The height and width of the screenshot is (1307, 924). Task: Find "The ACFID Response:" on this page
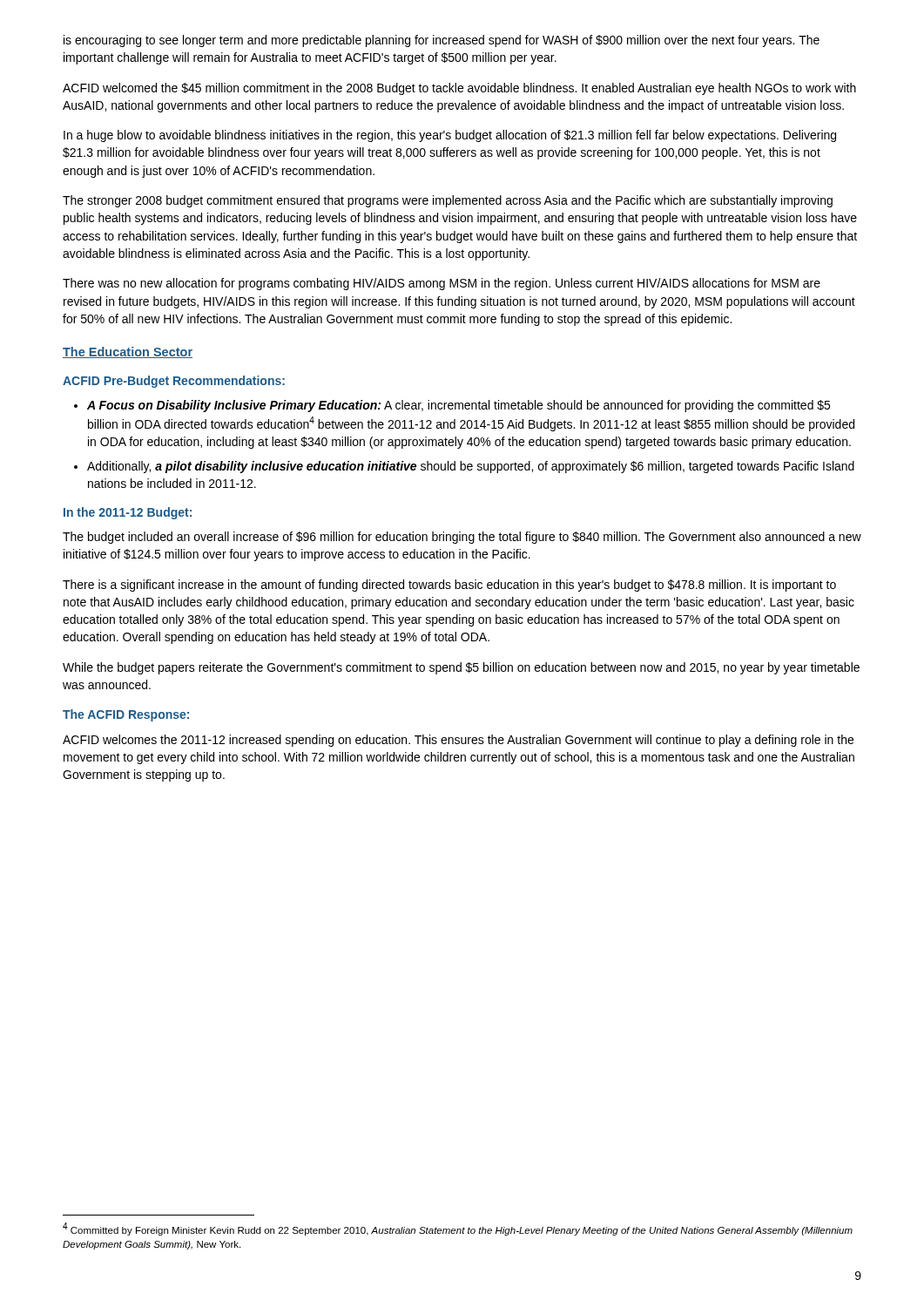[x=126, y=715]
